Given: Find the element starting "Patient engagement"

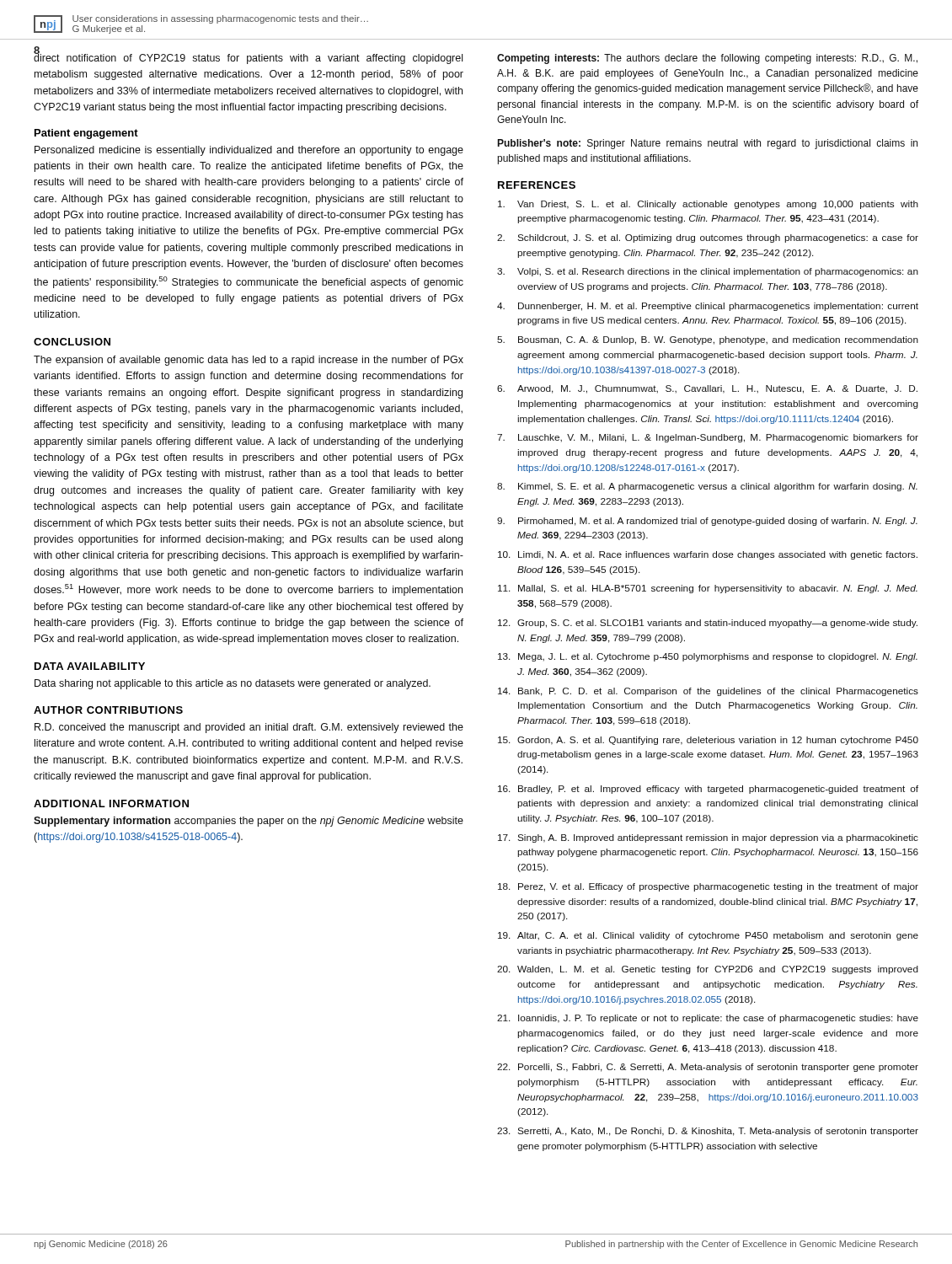Looking at the screenshot, I should (x=86, y=132).
